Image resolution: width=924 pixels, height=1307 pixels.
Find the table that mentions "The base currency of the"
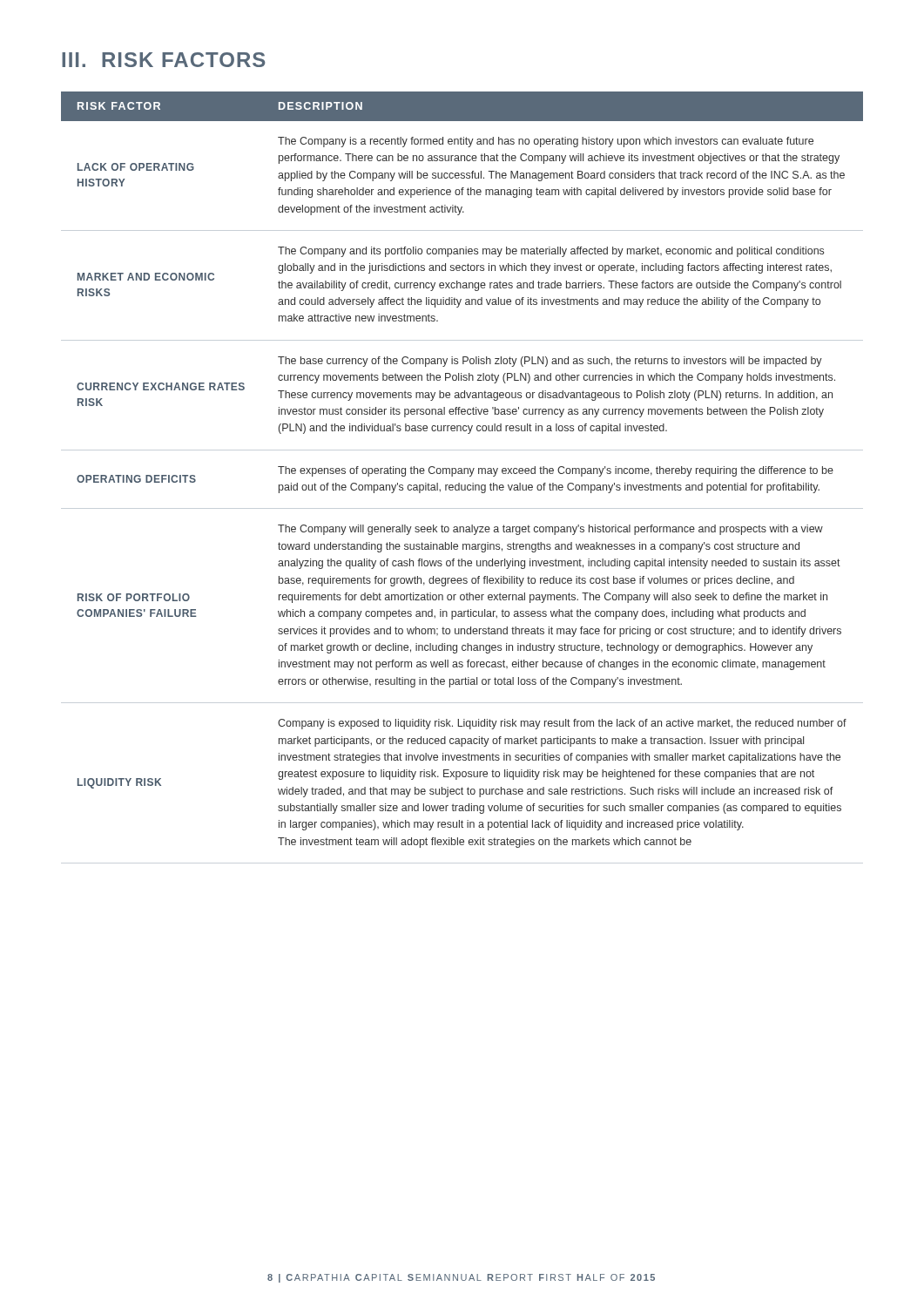coord(462,478)
